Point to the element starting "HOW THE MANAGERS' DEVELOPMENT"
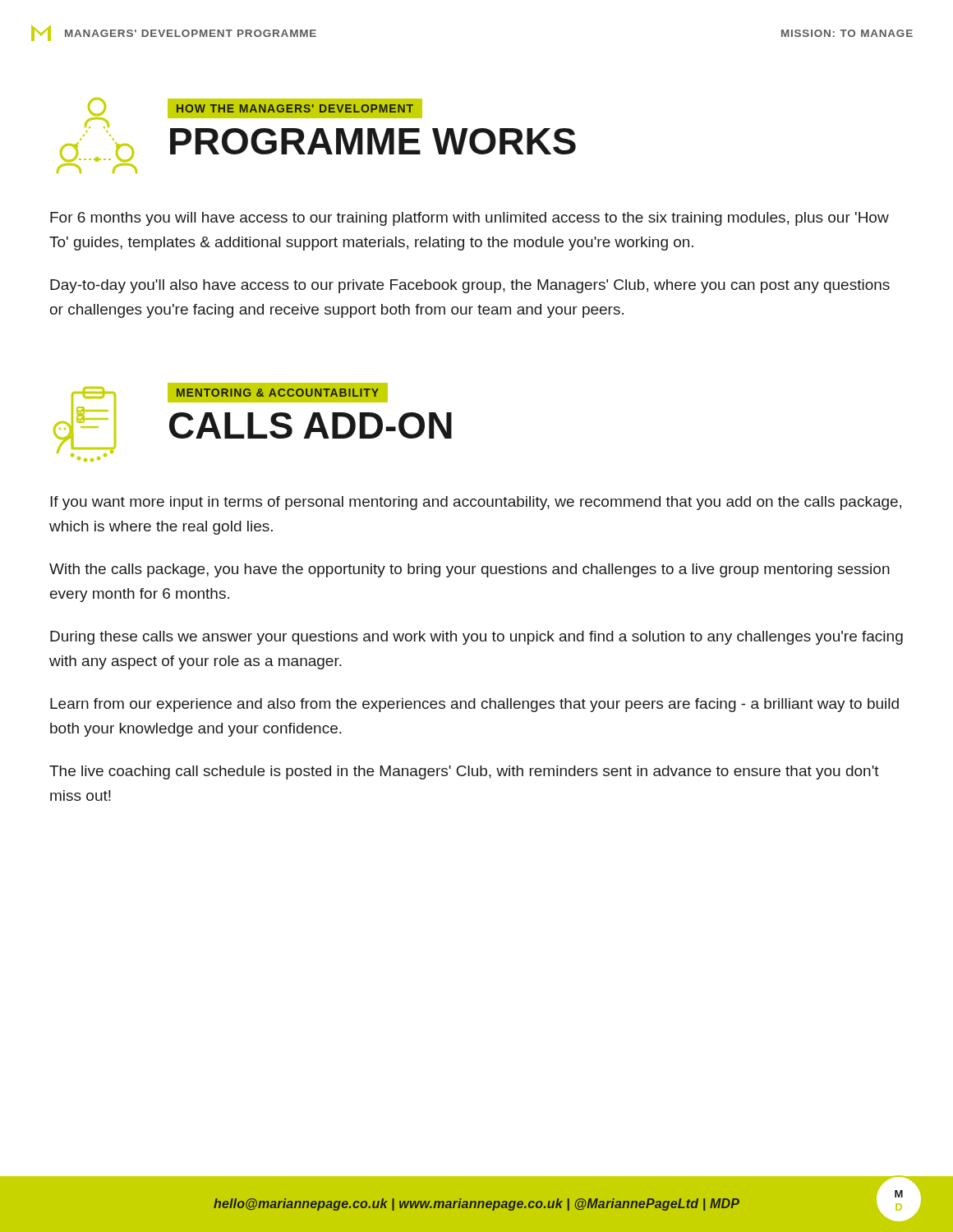The image size is (953, 1232). pyautogui.click(x=295, y=108)
